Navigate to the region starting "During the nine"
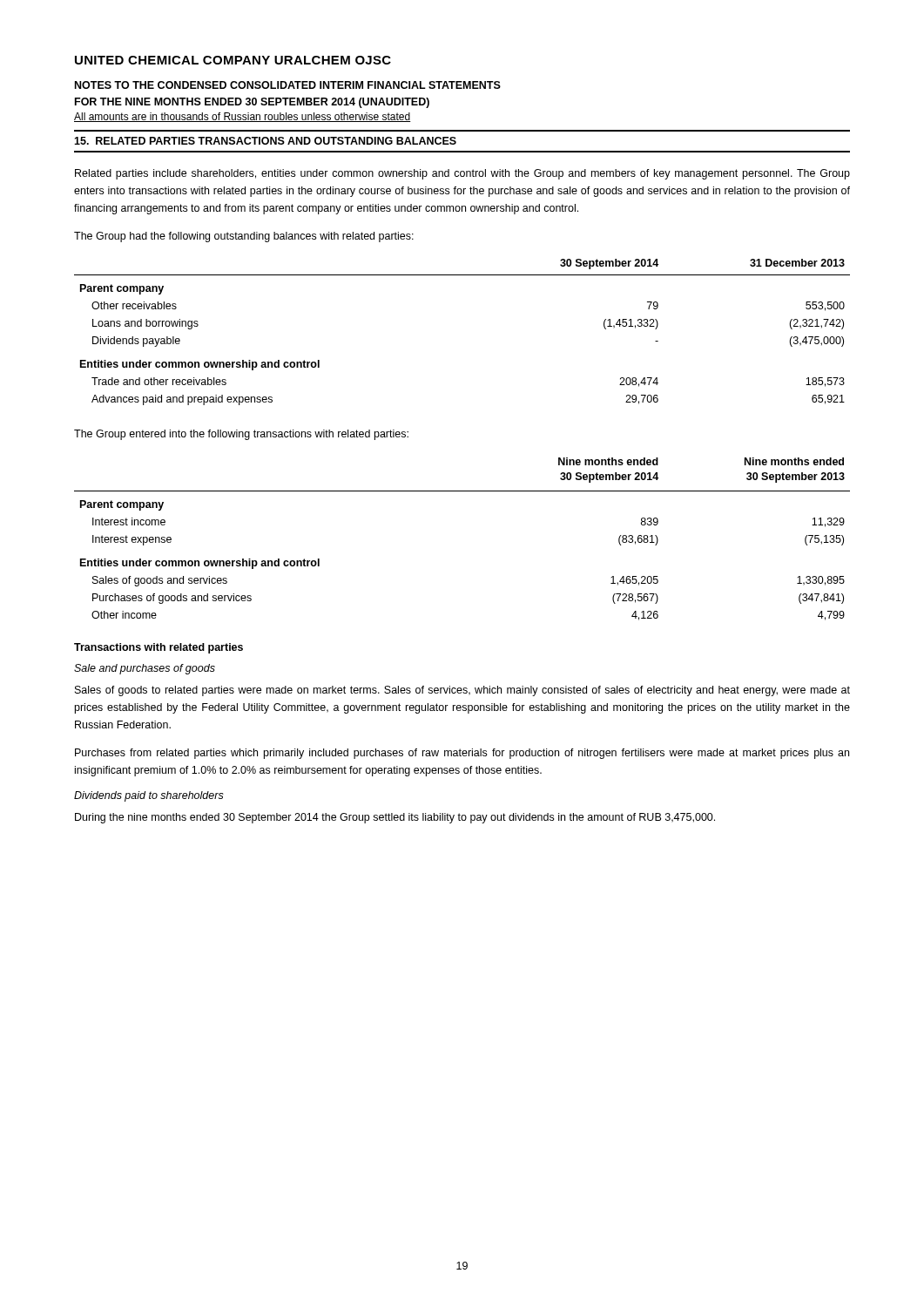The height and width of the screenshot is (1307, 924). click(x=395, y=817)
